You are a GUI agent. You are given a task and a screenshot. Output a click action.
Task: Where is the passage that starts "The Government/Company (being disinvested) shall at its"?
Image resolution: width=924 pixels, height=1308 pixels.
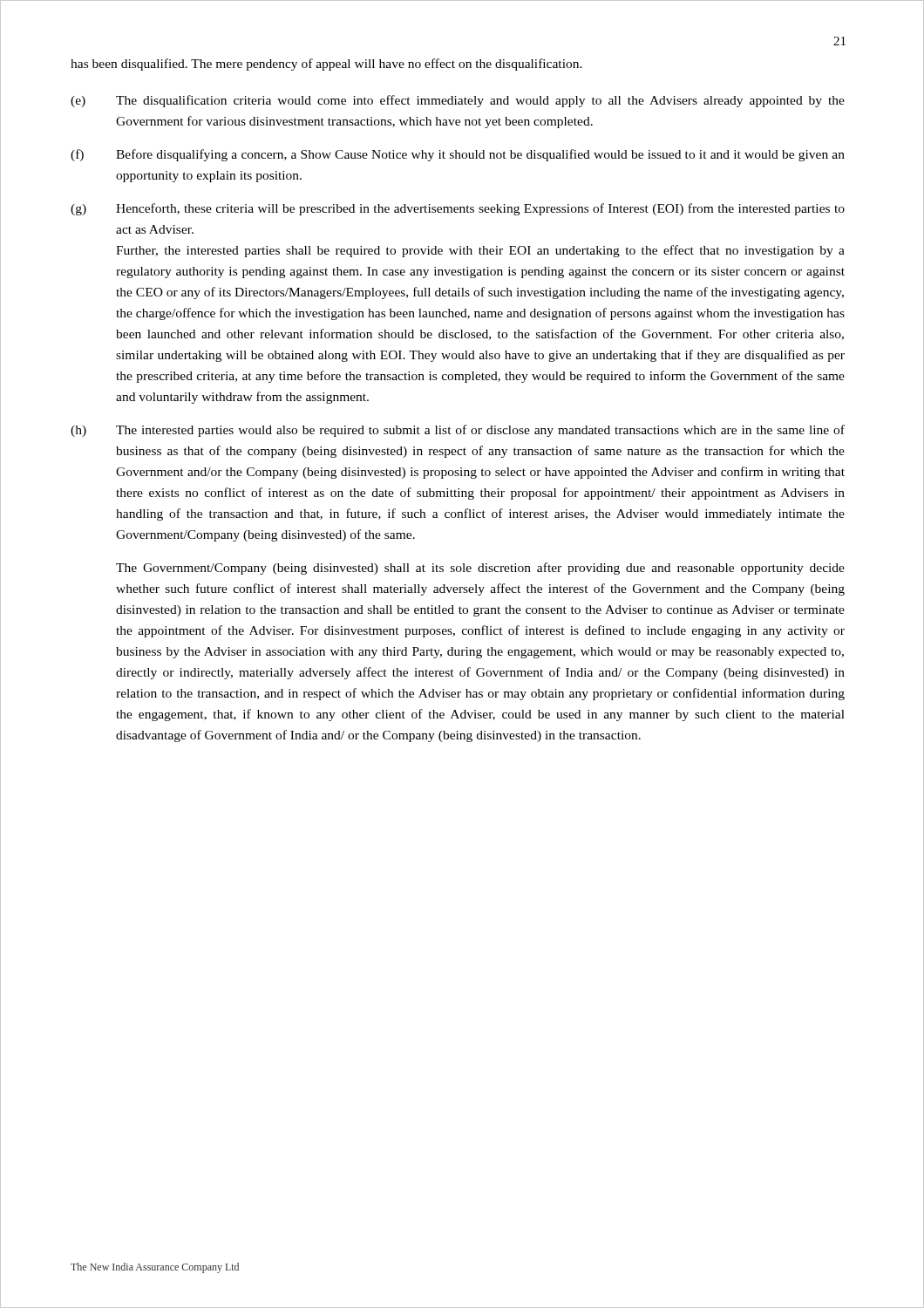(480, 651)
